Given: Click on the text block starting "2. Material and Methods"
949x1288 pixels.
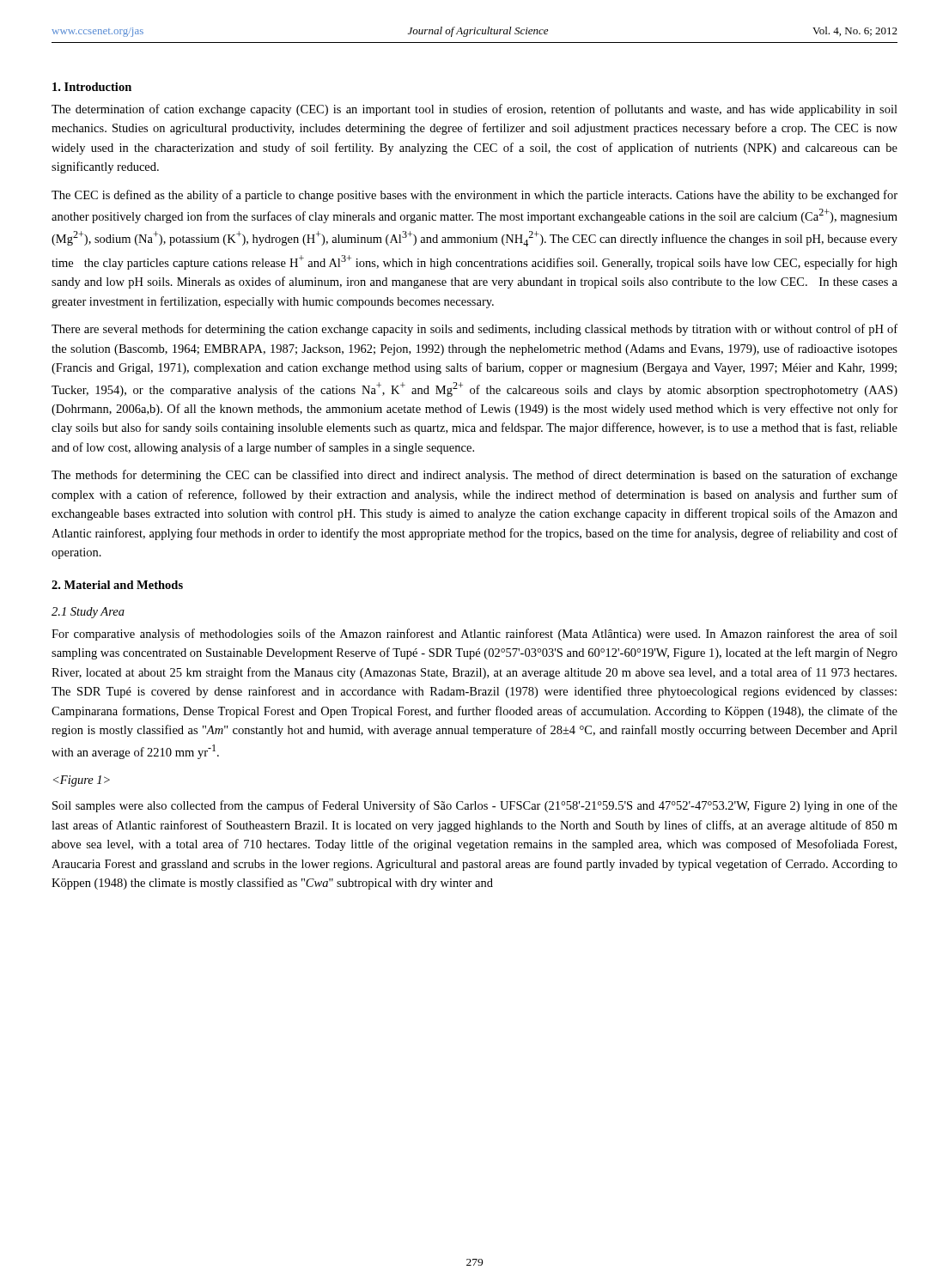Looking at the screenshot, I should (117, 585).
